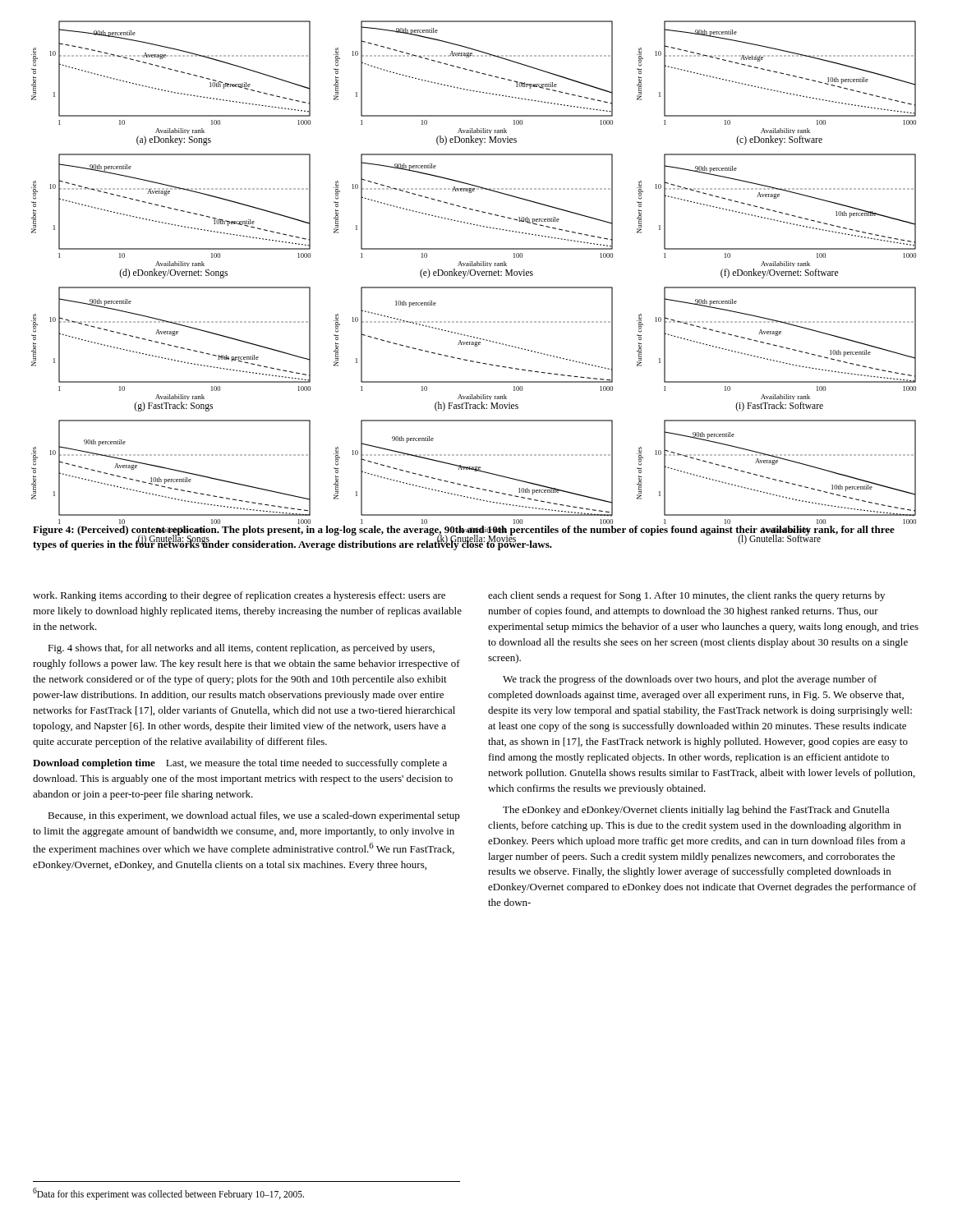
Task: Find the region starting "each client sends"
Action: tap(704, 750)
